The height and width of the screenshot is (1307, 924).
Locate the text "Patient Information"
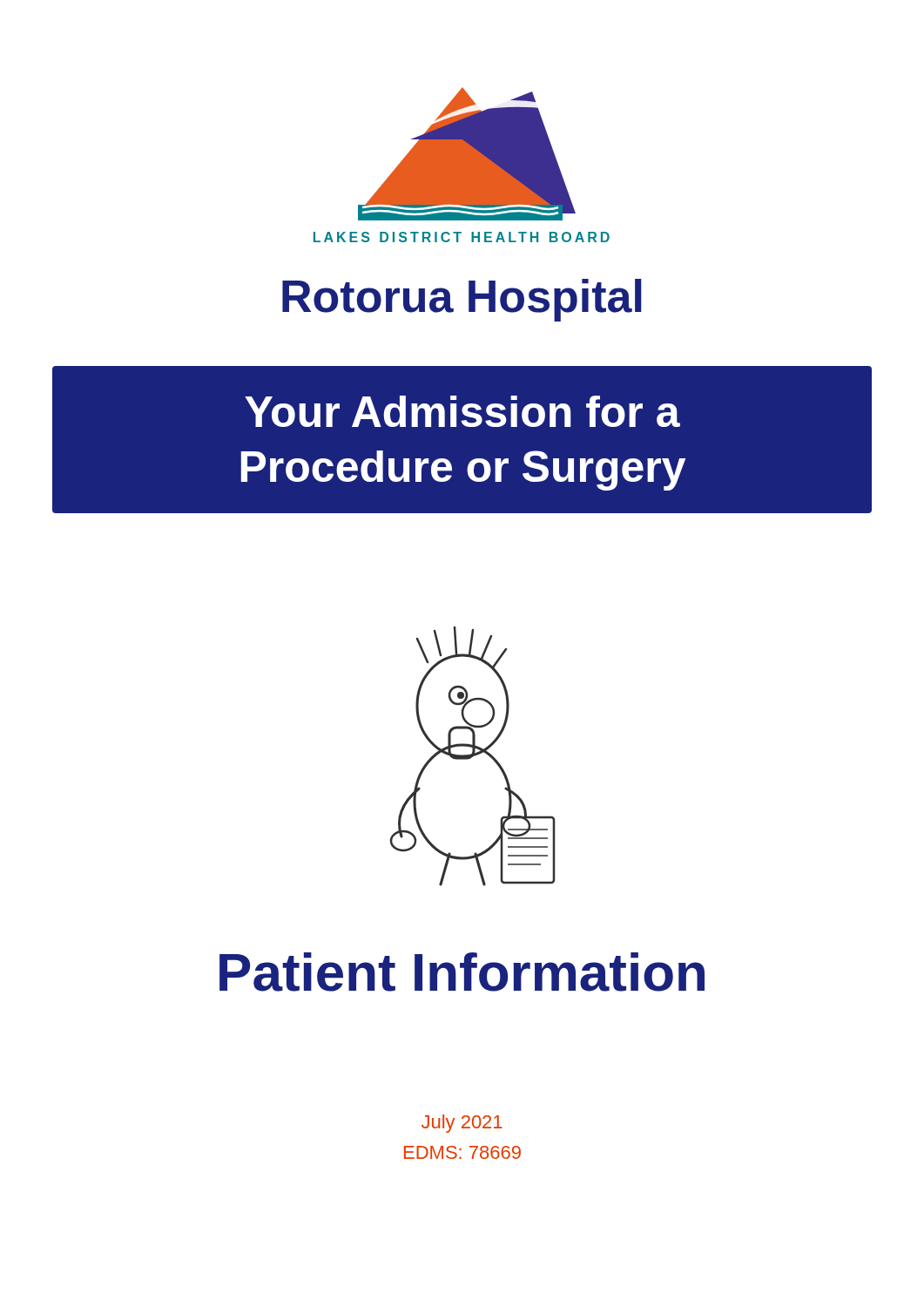click(x=462, y=972)
